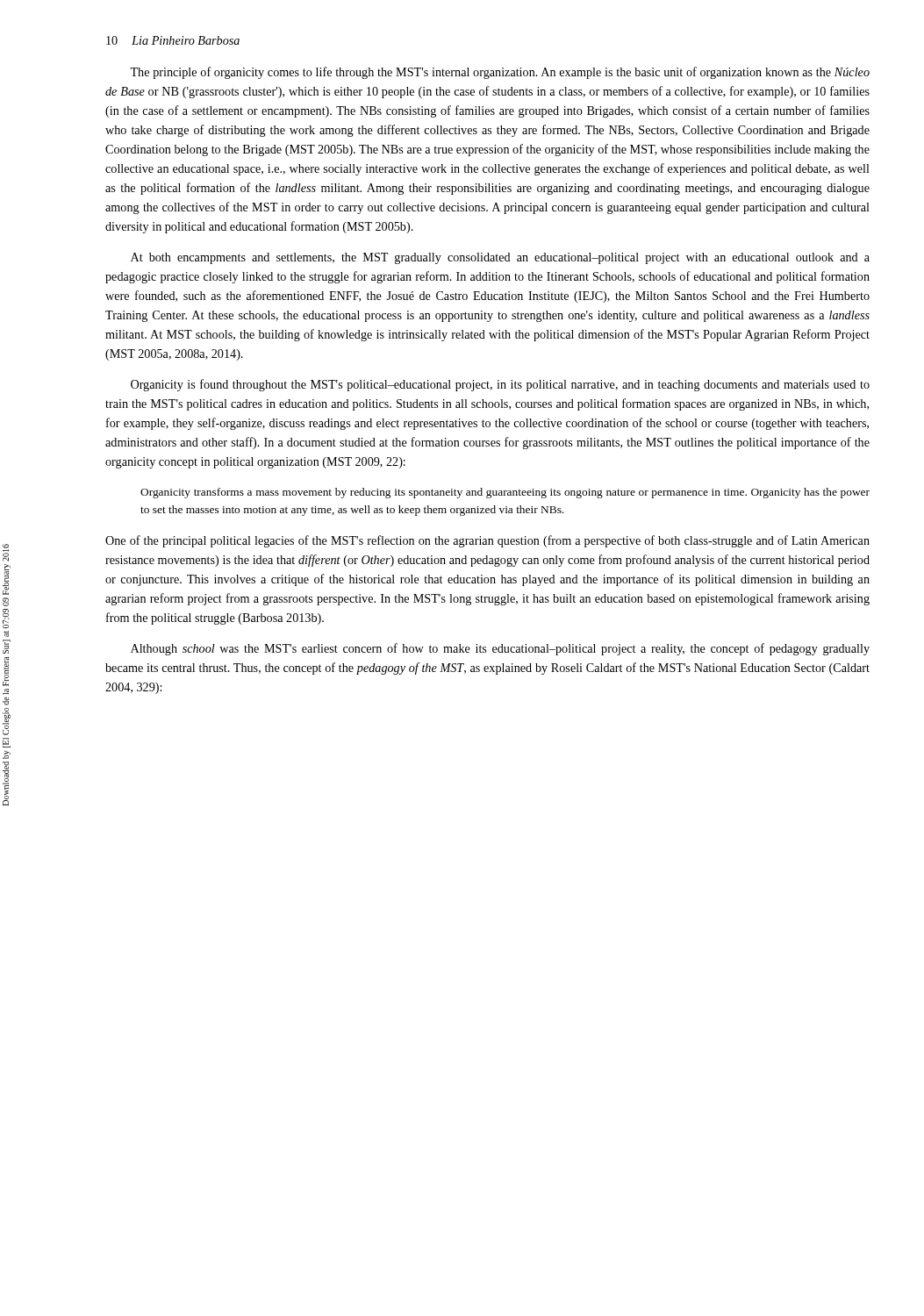Click the passage that begins "One of the"
The width and height of the screenshot is (924, 1316).
point(487,579)
